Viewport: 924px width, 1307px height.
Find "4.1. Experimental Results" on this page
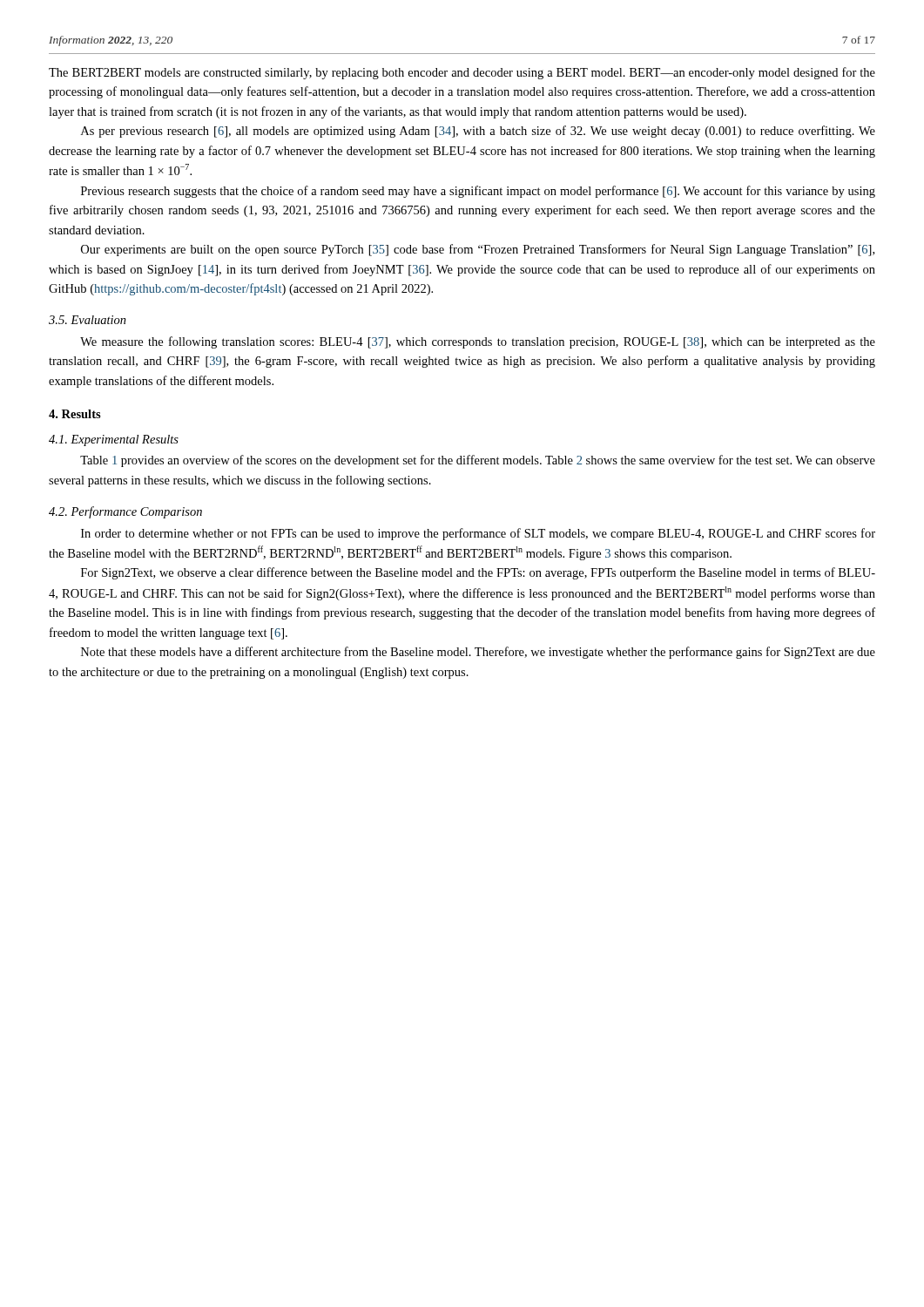click(x=114, y=439)
